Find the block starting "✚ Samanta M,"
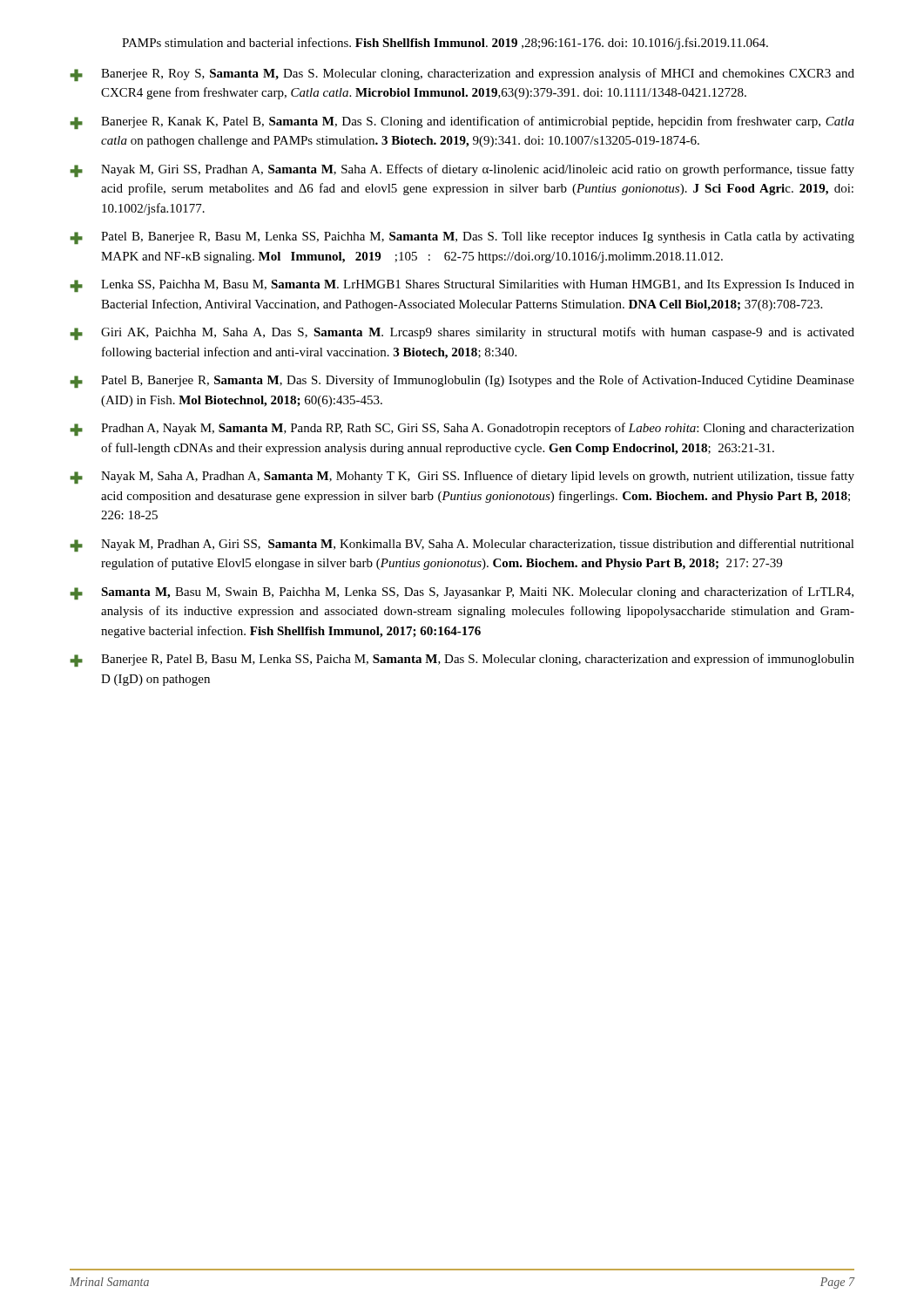Screen dimensions: 1307x924 [462, 611]
